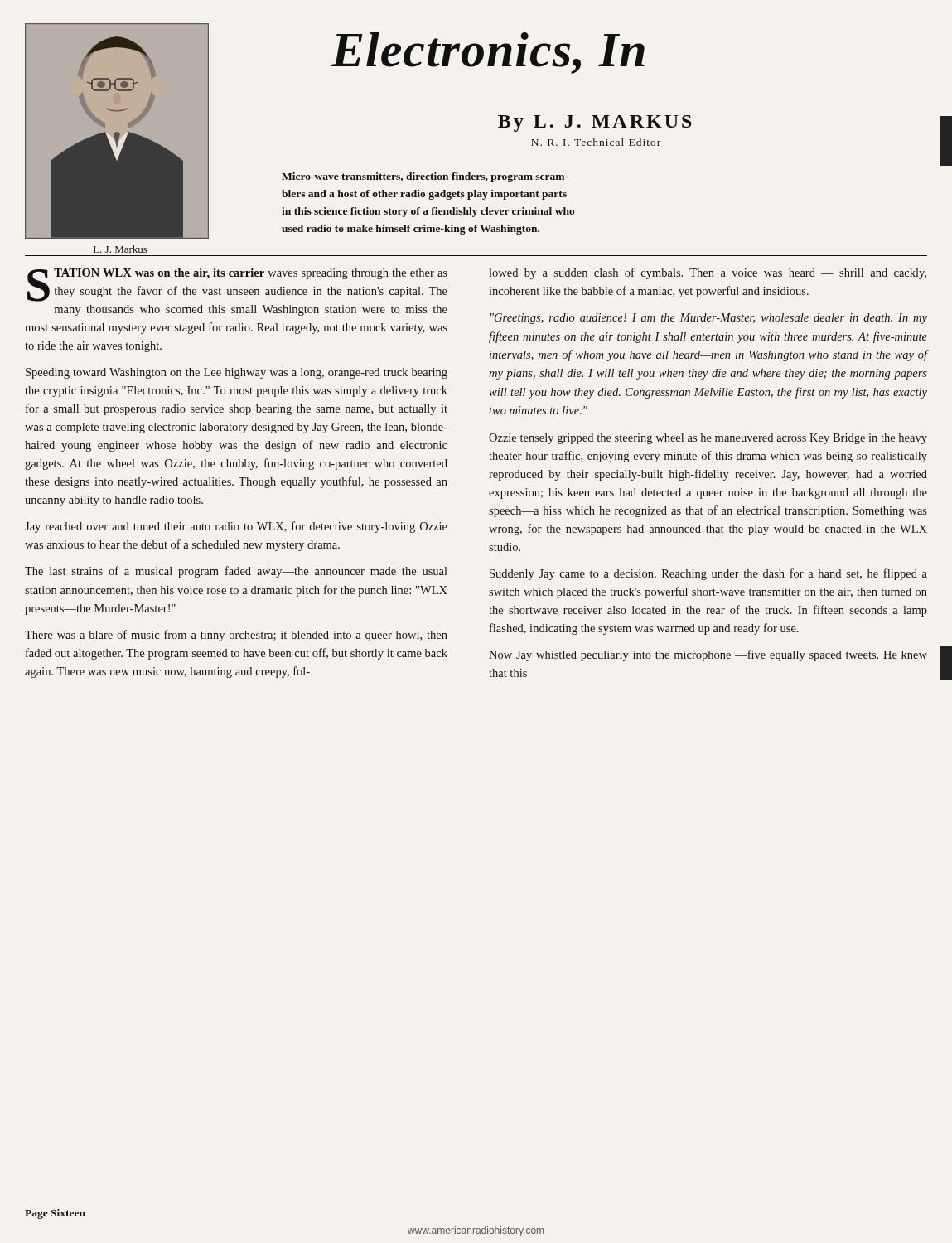Locate the photo
The height and width of the screenshot is (1243, 952).
pyautogui.click(x=120, y=140)
